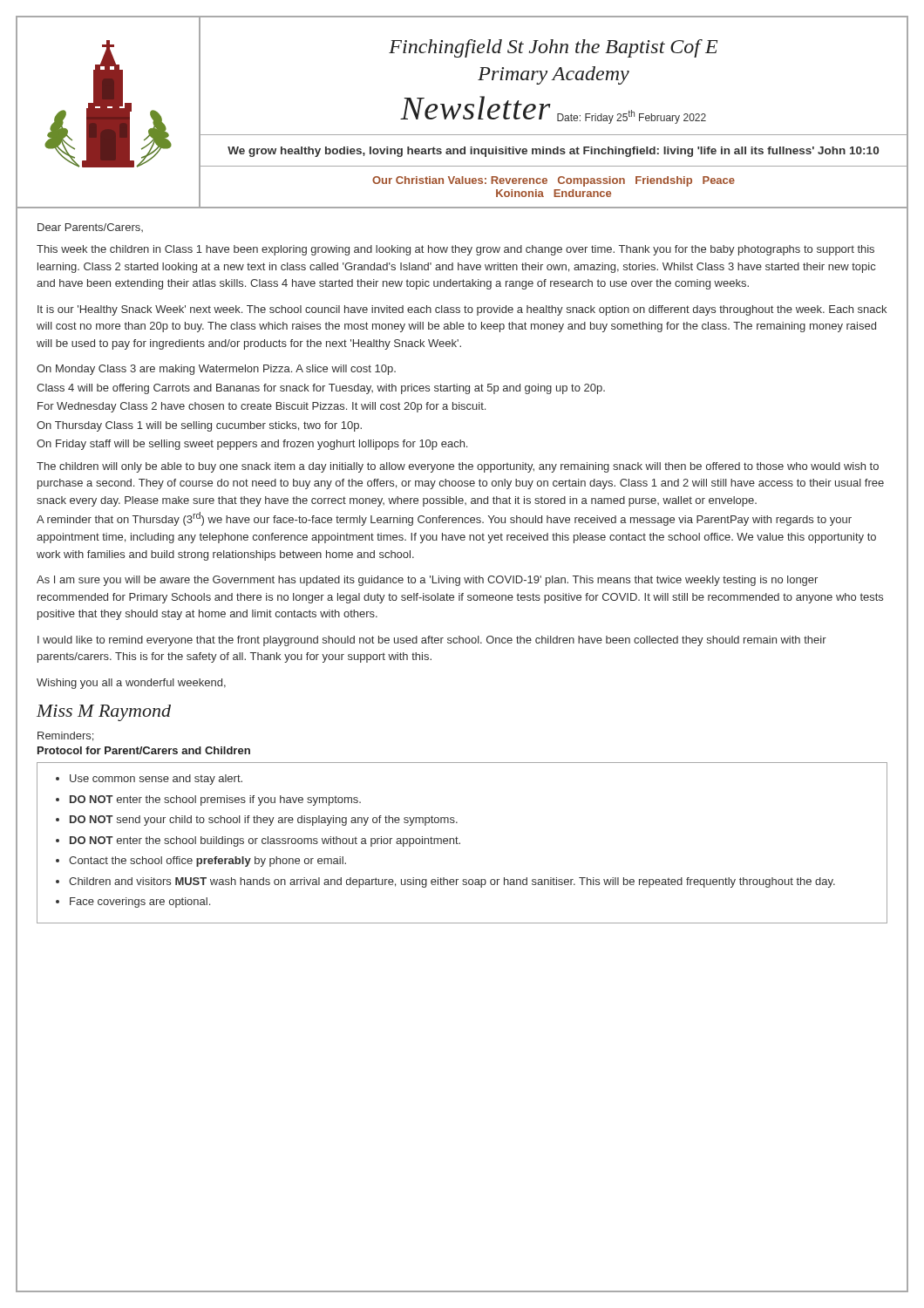Screen dimensions: 1308x924
Task: Select the passage starting "I would like to"
Action: [x=462, y=648]
